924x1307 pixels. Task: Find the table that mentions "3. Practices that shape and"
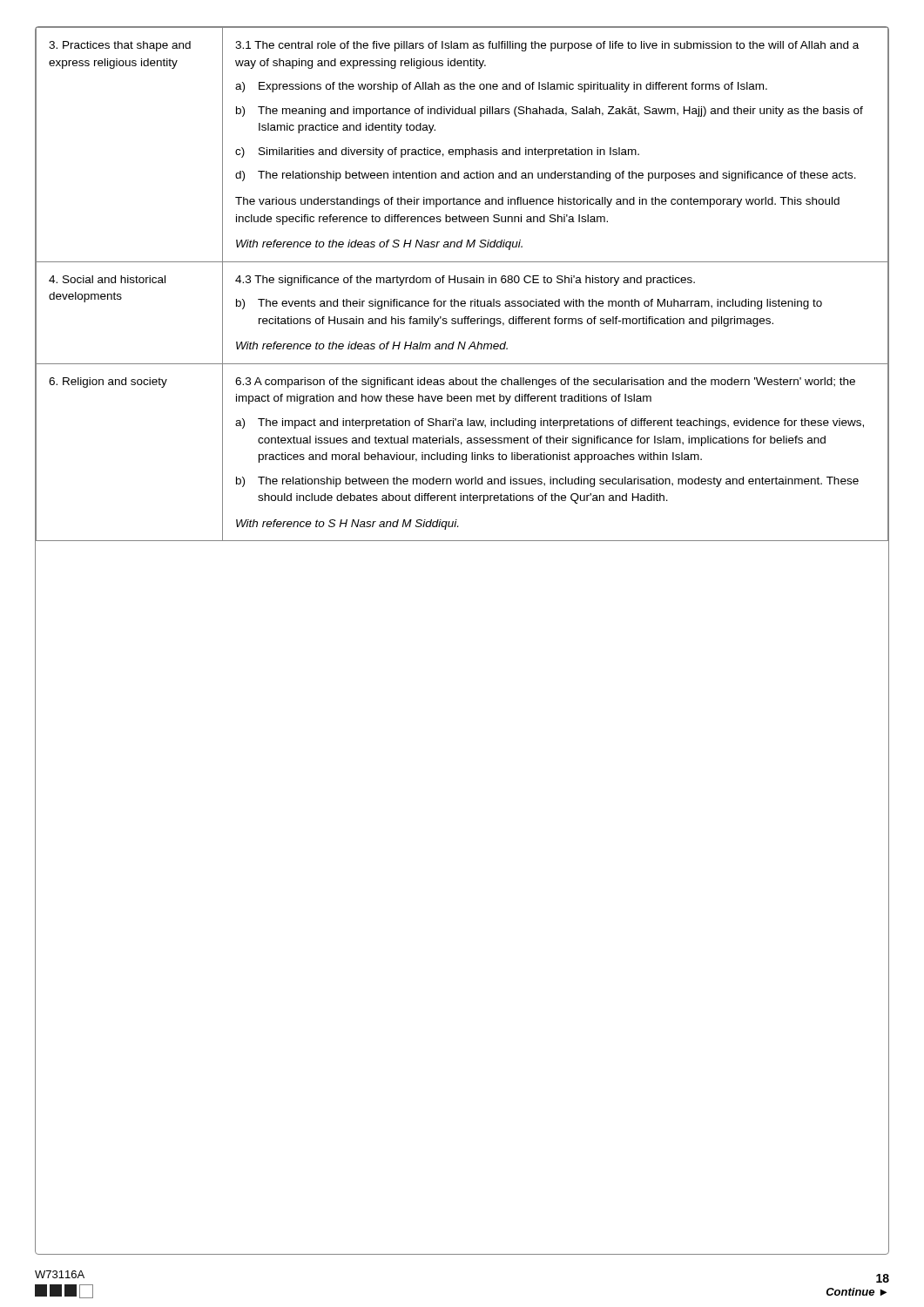[462, 284]
